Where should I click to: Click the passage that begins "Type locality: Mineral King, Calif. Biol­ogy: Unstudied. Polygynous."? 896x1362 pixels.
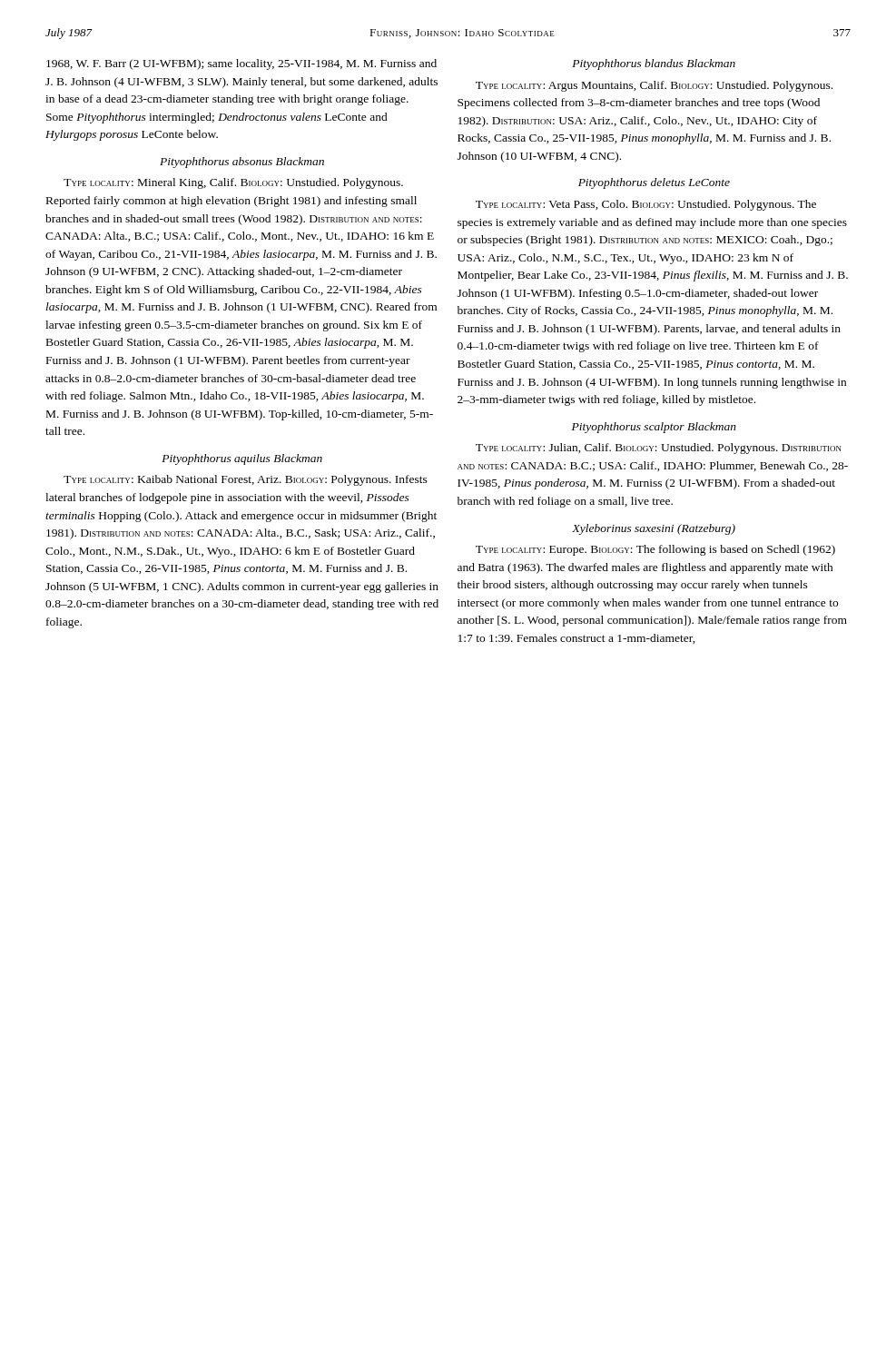pos(242,307)
